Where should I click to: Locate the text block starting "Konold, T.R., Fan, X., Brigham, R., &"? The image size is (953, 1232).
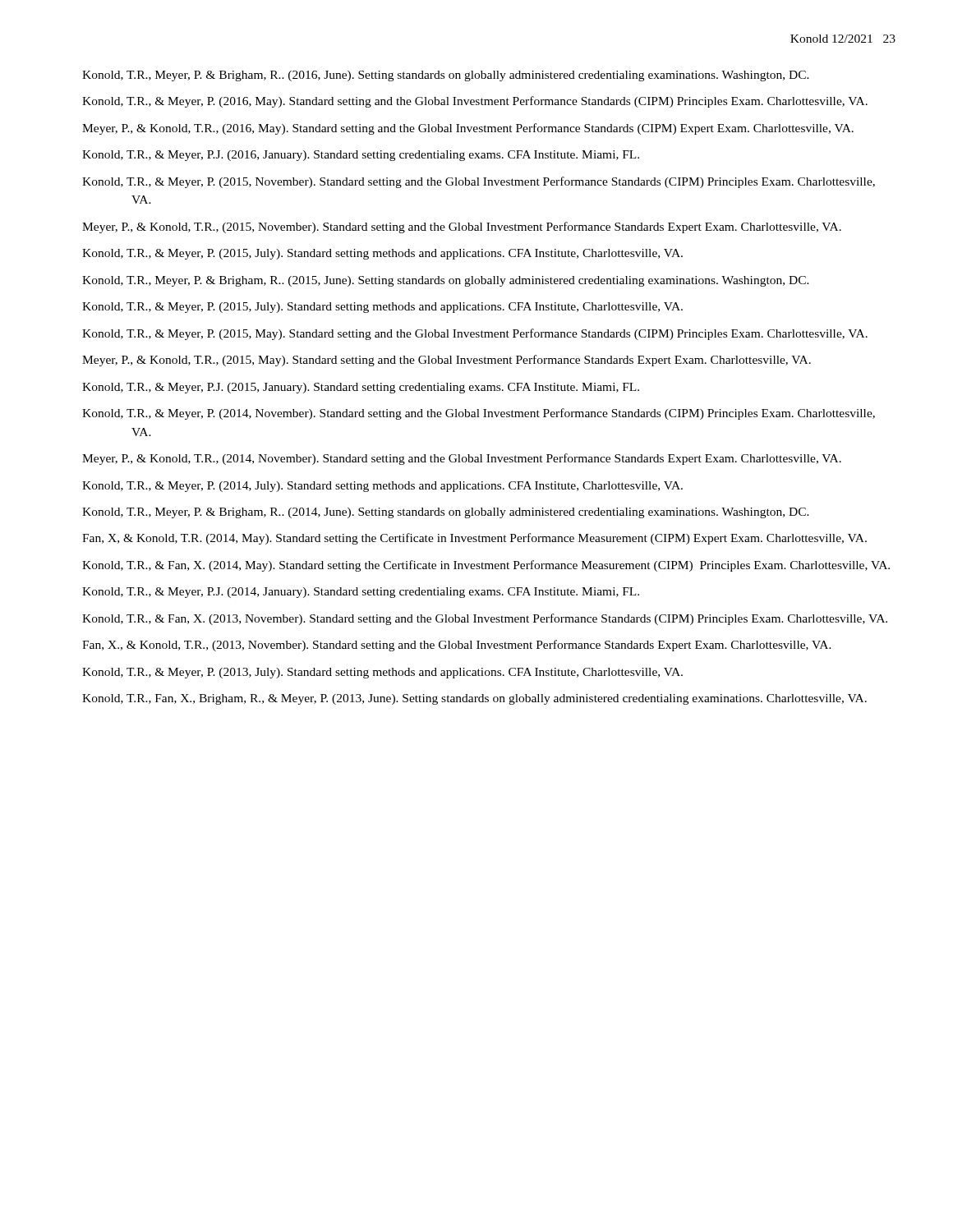click(475, 698)
